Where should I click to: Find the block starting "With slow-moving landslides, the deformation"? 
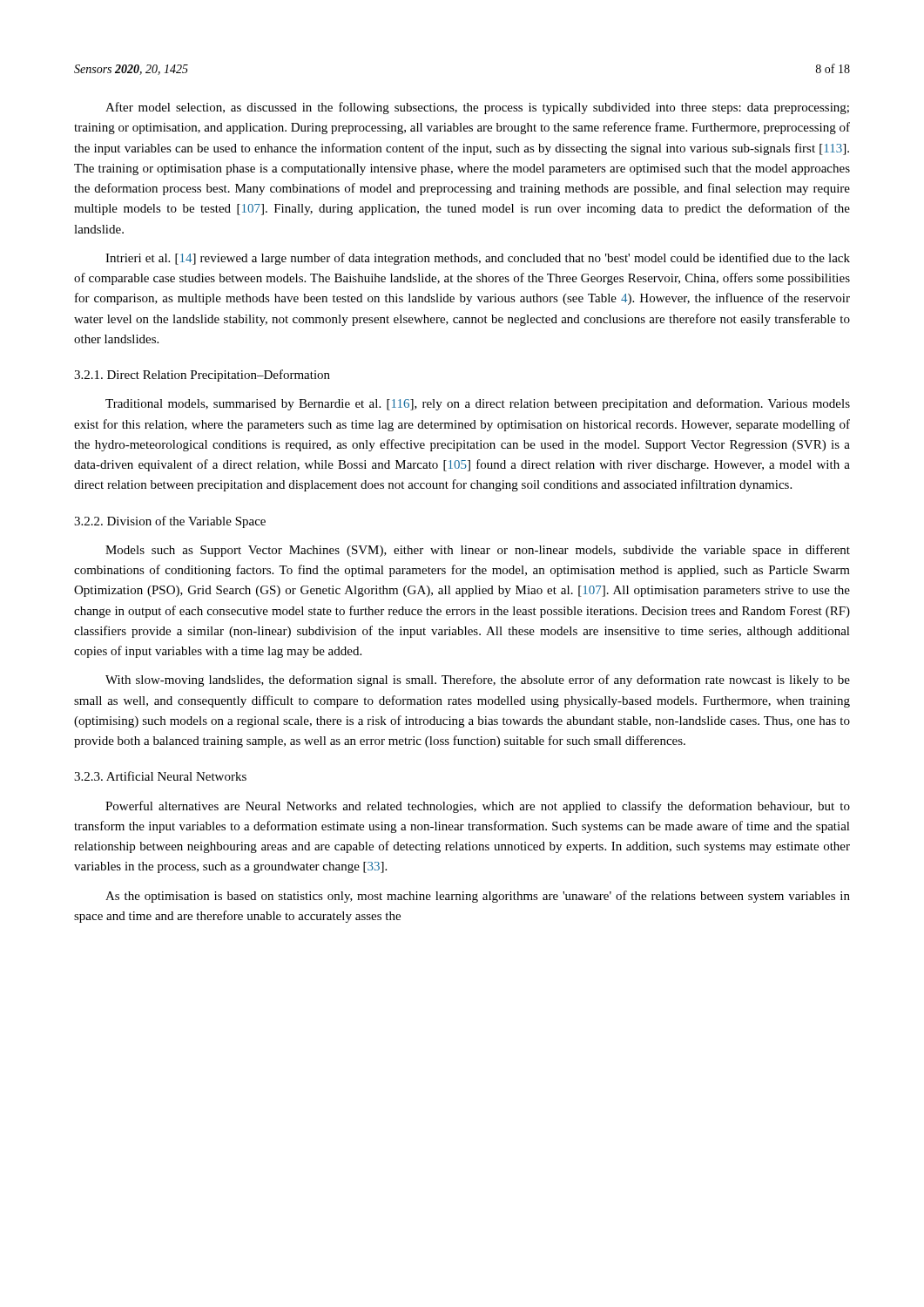462,711
